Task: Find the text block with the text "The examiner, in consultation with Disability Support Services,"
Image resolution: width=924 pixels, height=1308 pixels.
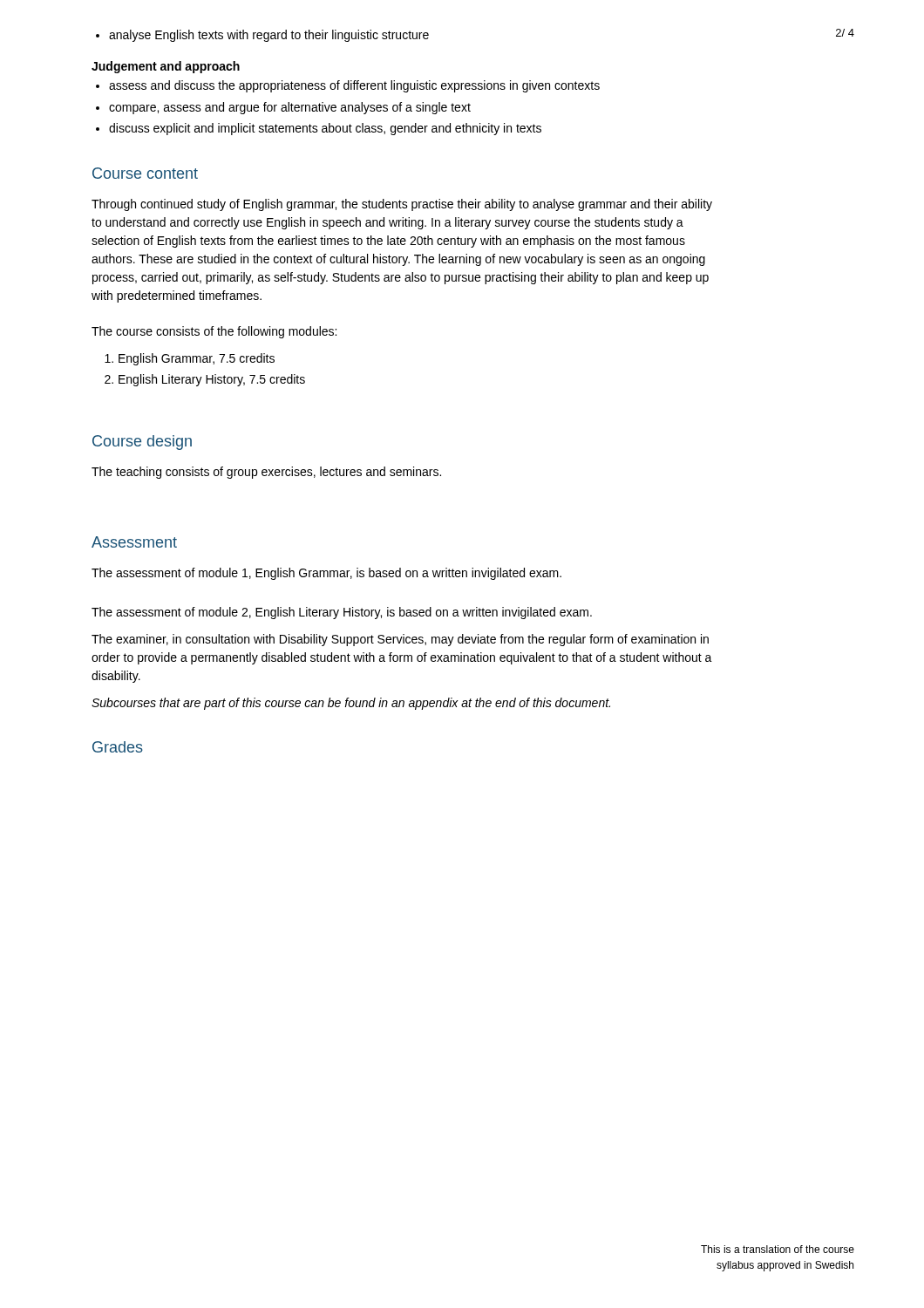Action: (402, 657)
